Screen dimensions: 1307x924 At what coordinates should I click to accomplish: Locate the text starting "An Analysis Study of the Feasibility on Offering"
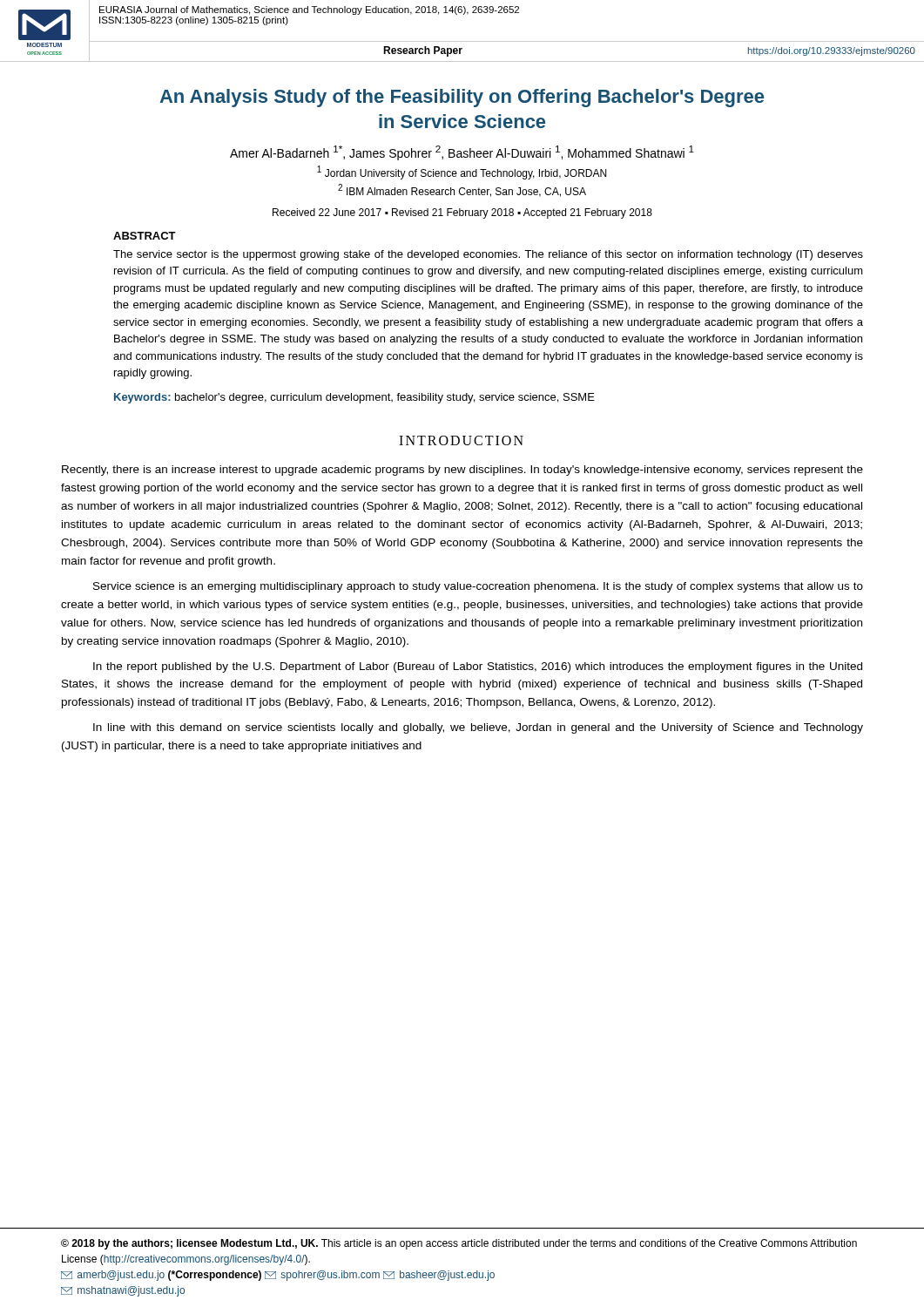pos(462,109)
